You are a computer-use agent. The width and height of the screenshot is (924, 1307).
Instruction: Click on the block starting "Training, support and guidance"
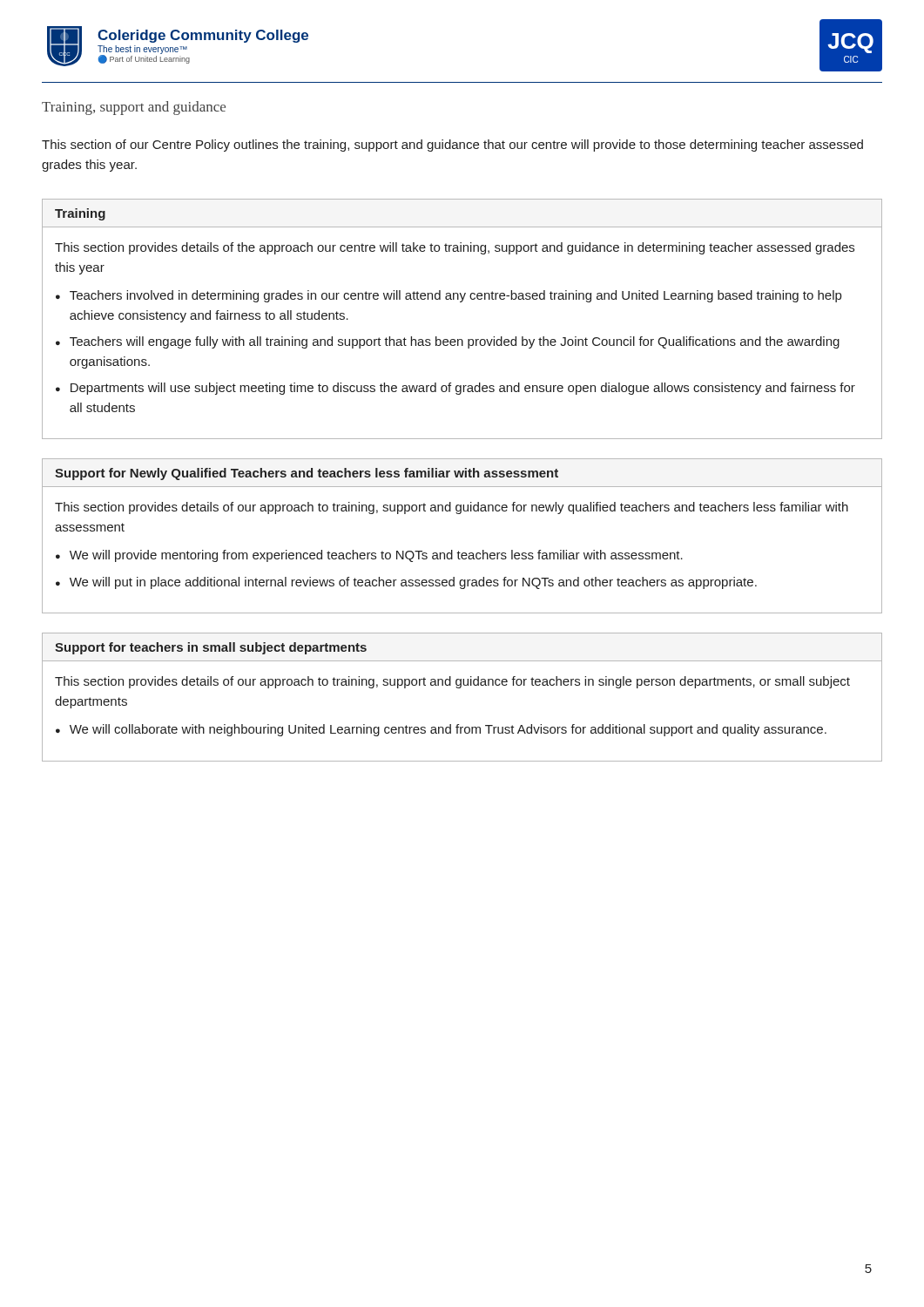(x=134, y=107)
